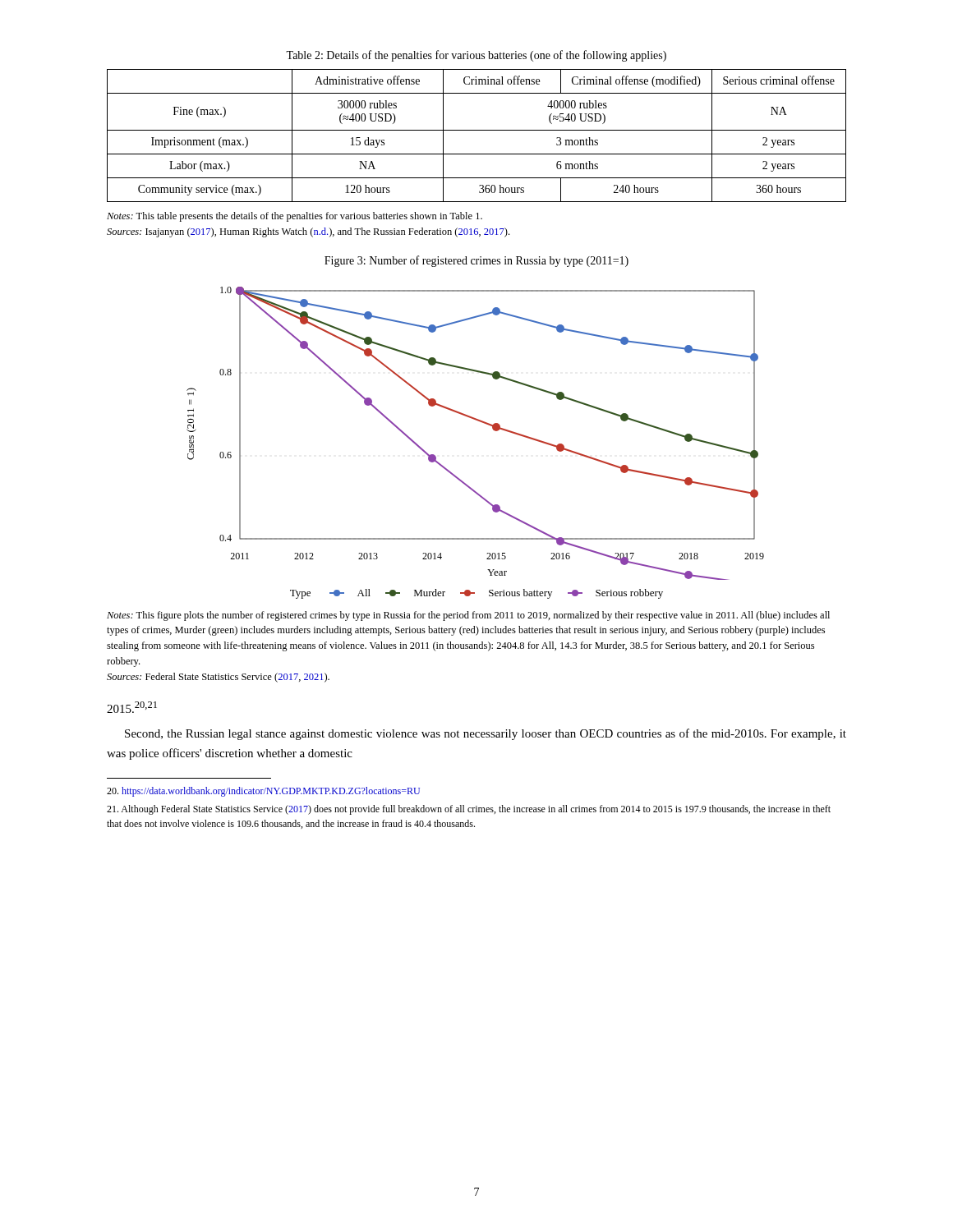
Task: Click on the caption that reads "Figure 3: Number"
Action: [476, 260]
